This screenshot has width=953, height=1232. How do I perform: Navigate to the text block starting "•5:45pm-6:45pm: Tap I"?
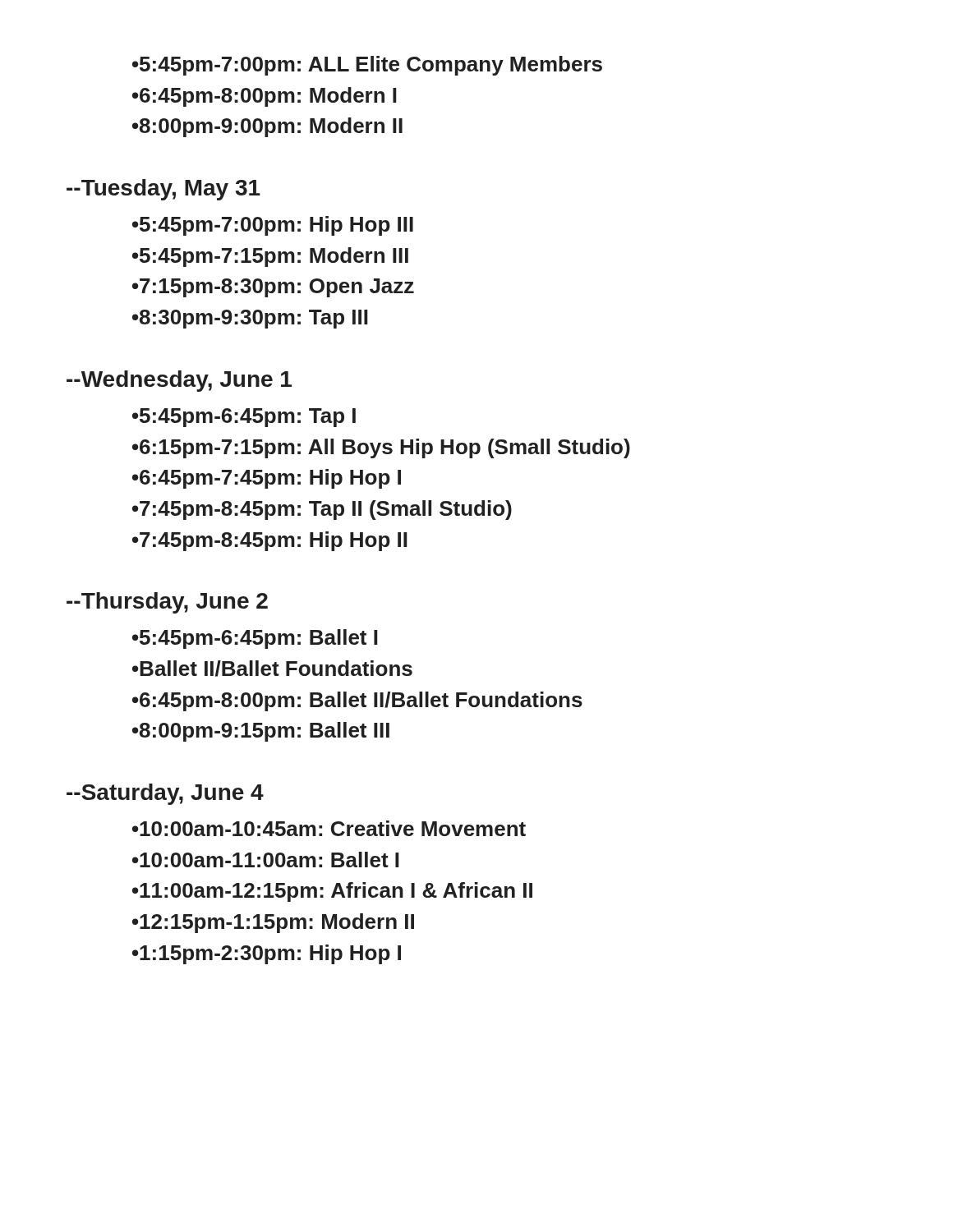click(x=244, y=418)
